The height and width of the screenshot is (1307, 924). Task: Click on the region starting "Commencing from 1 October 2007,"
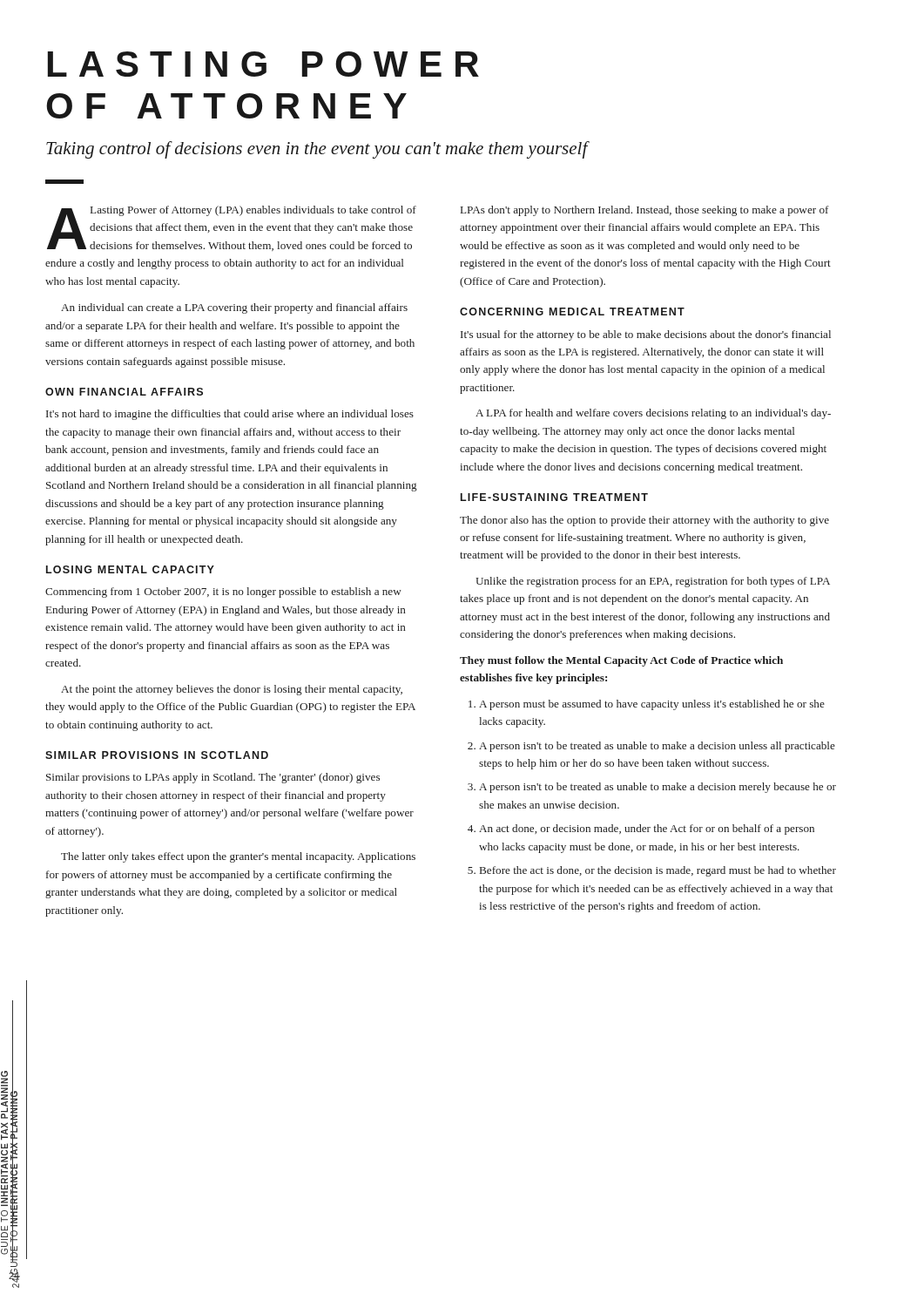tap(233, 658)
